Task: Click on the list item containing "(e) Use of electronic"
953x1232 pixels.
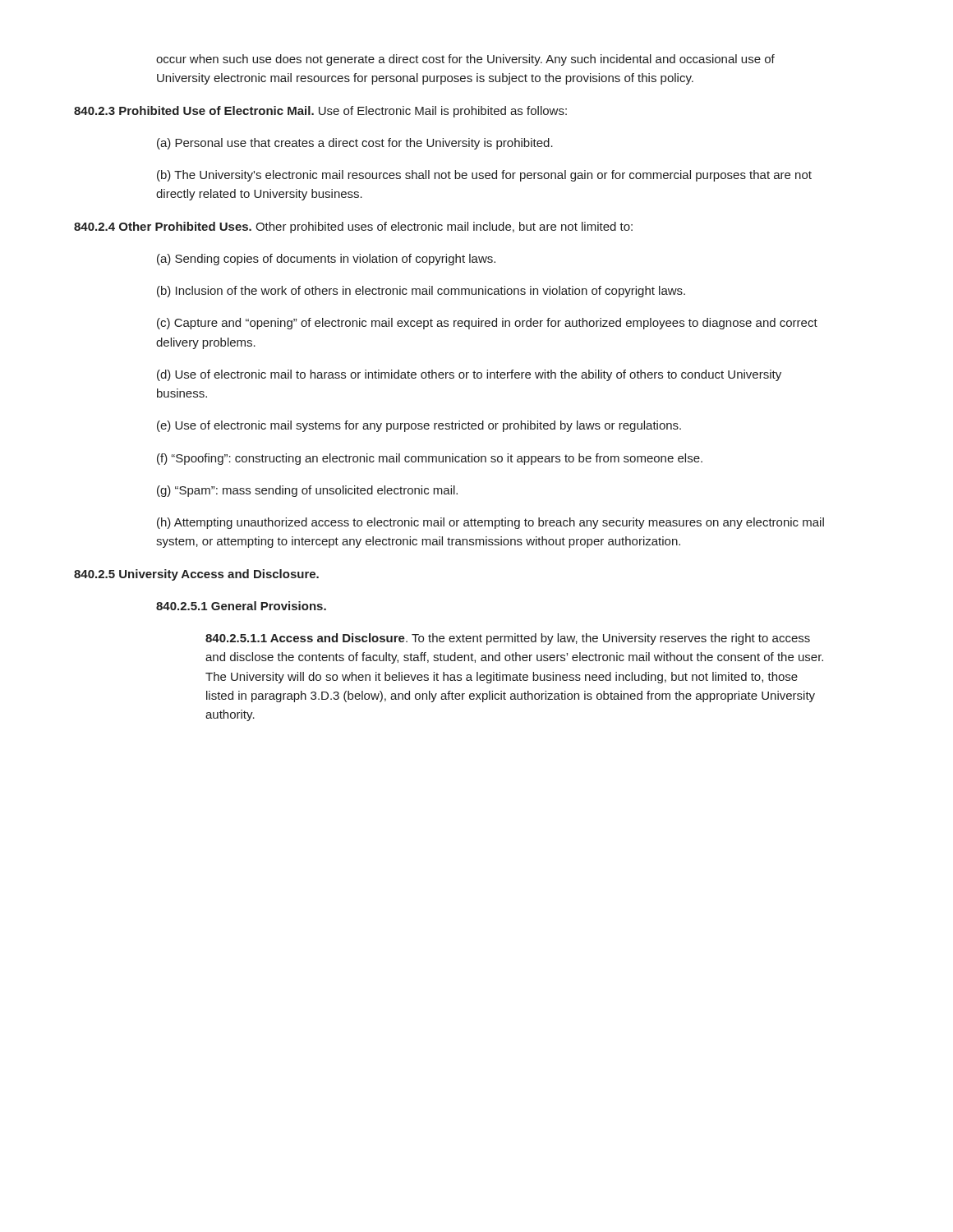Action: click(419, 425)
